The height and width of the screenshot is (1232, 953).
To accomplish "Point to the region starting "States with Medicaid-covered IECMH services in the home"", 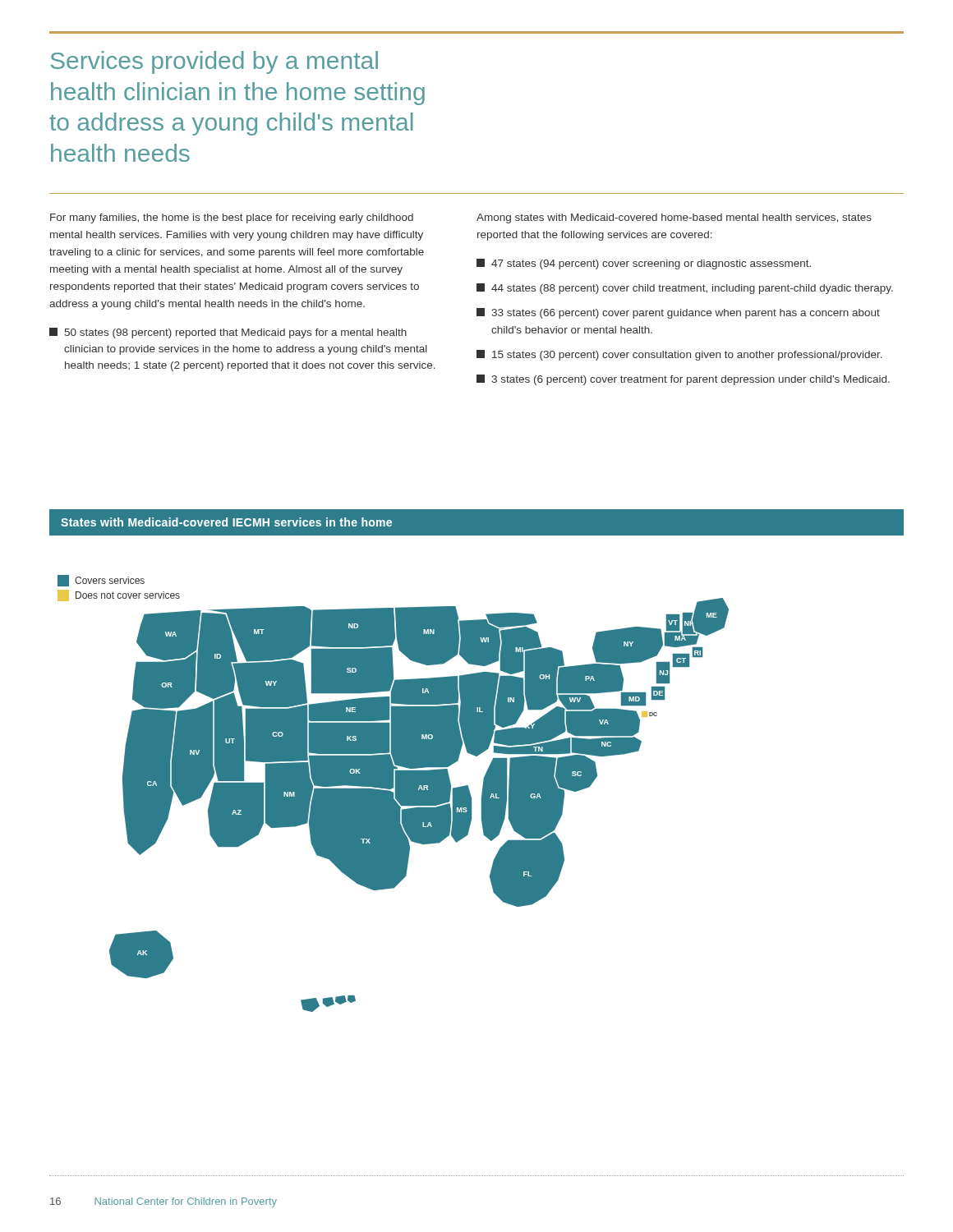I will coord(227,522).
